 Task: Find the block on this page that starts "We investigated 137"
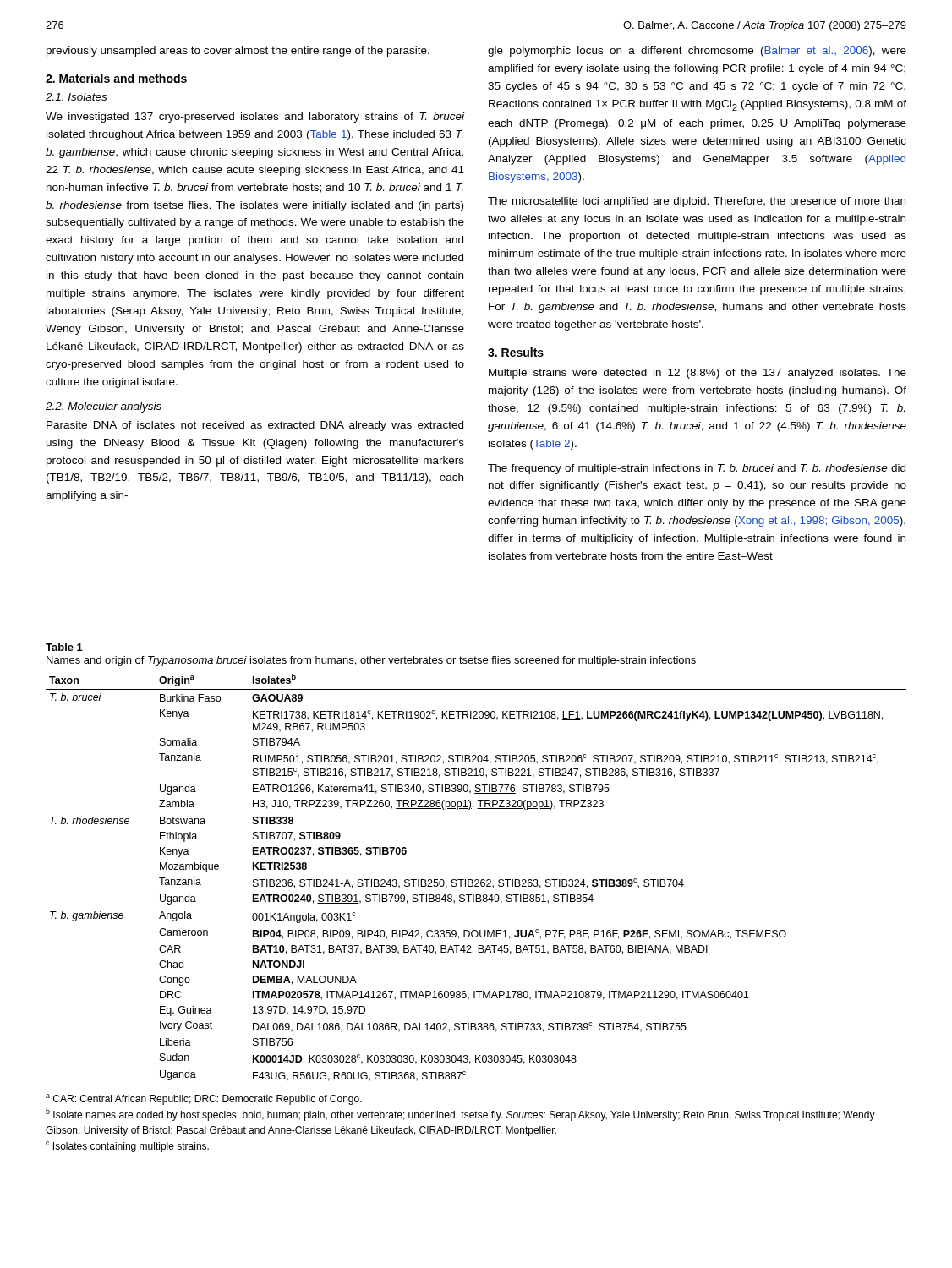point(255,249)
